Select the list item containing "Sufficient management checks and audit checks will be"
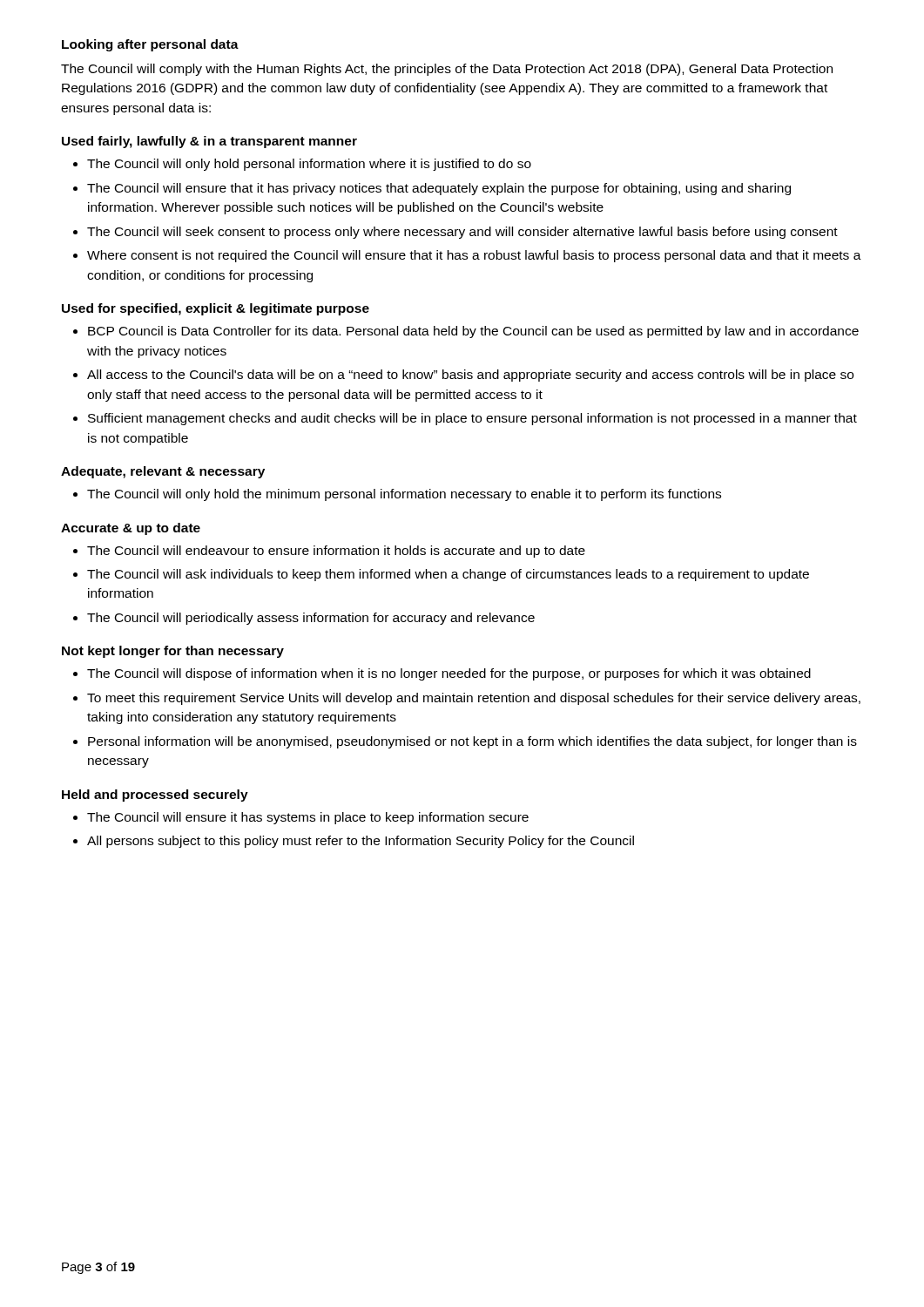 tap(472, 428)
